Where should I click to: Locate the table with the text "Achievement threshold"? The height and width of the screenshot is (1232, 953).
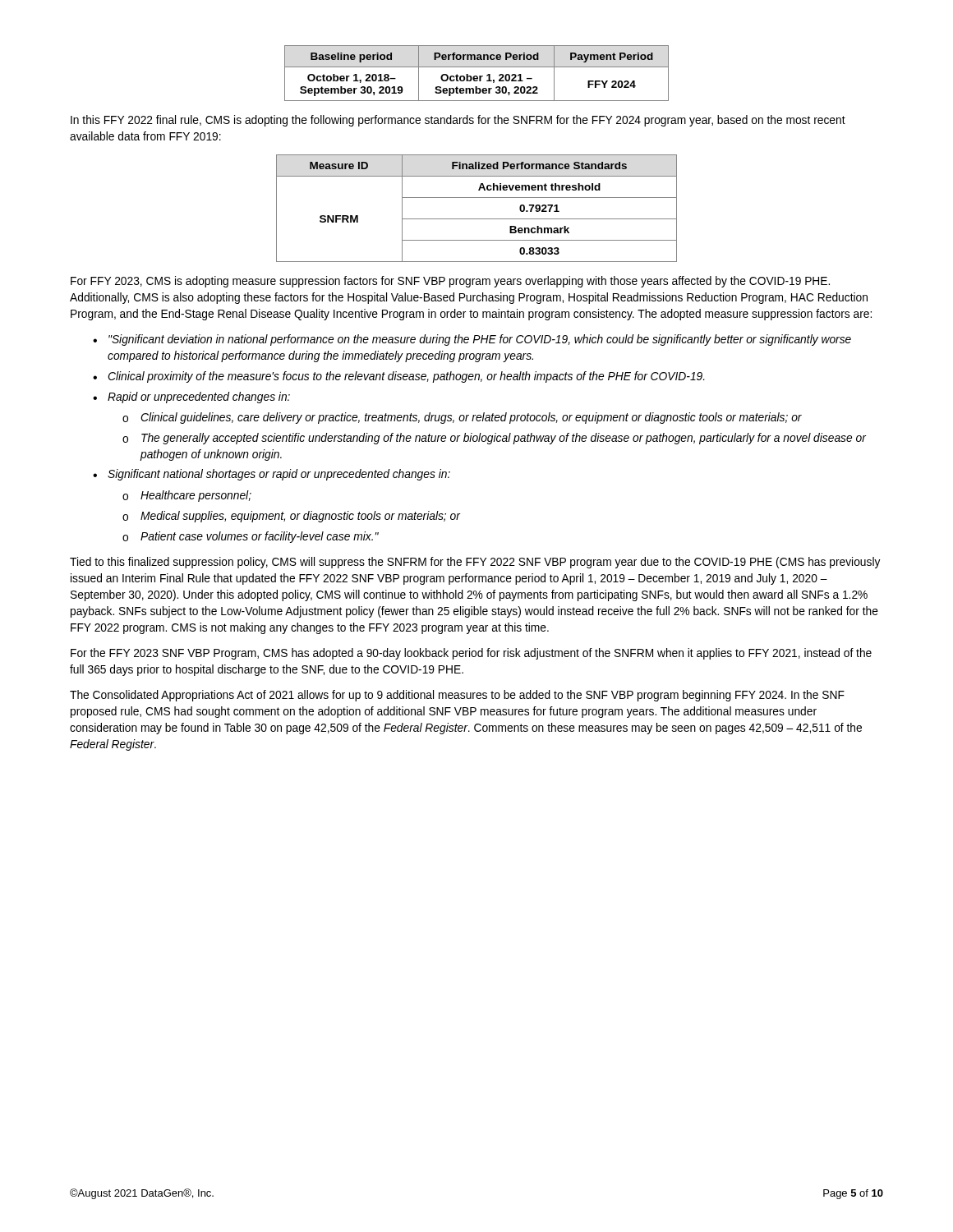point(476,208)
